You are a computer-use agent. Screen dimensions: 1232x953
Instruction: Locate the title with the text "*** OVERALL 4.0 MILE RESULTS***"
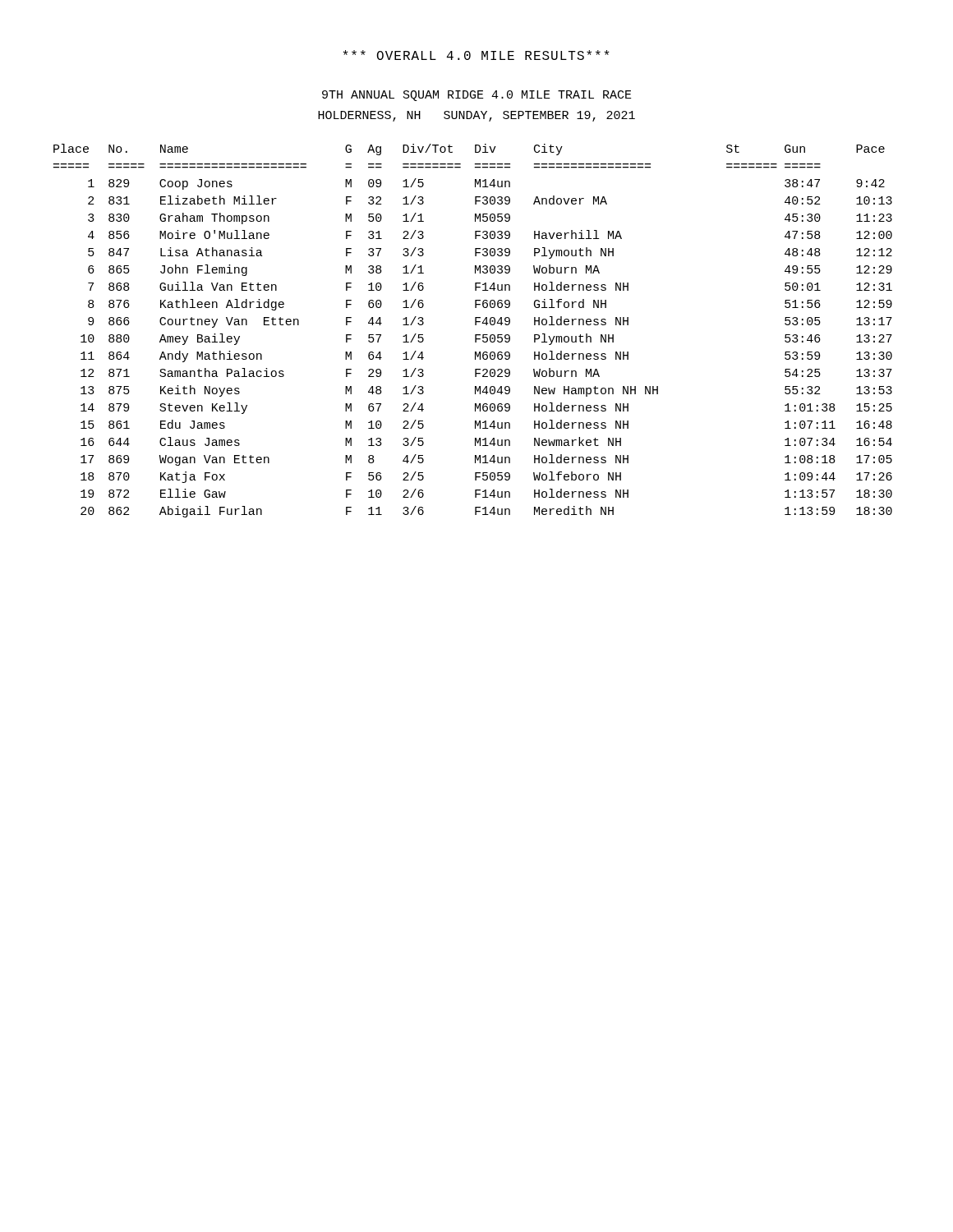476,57
